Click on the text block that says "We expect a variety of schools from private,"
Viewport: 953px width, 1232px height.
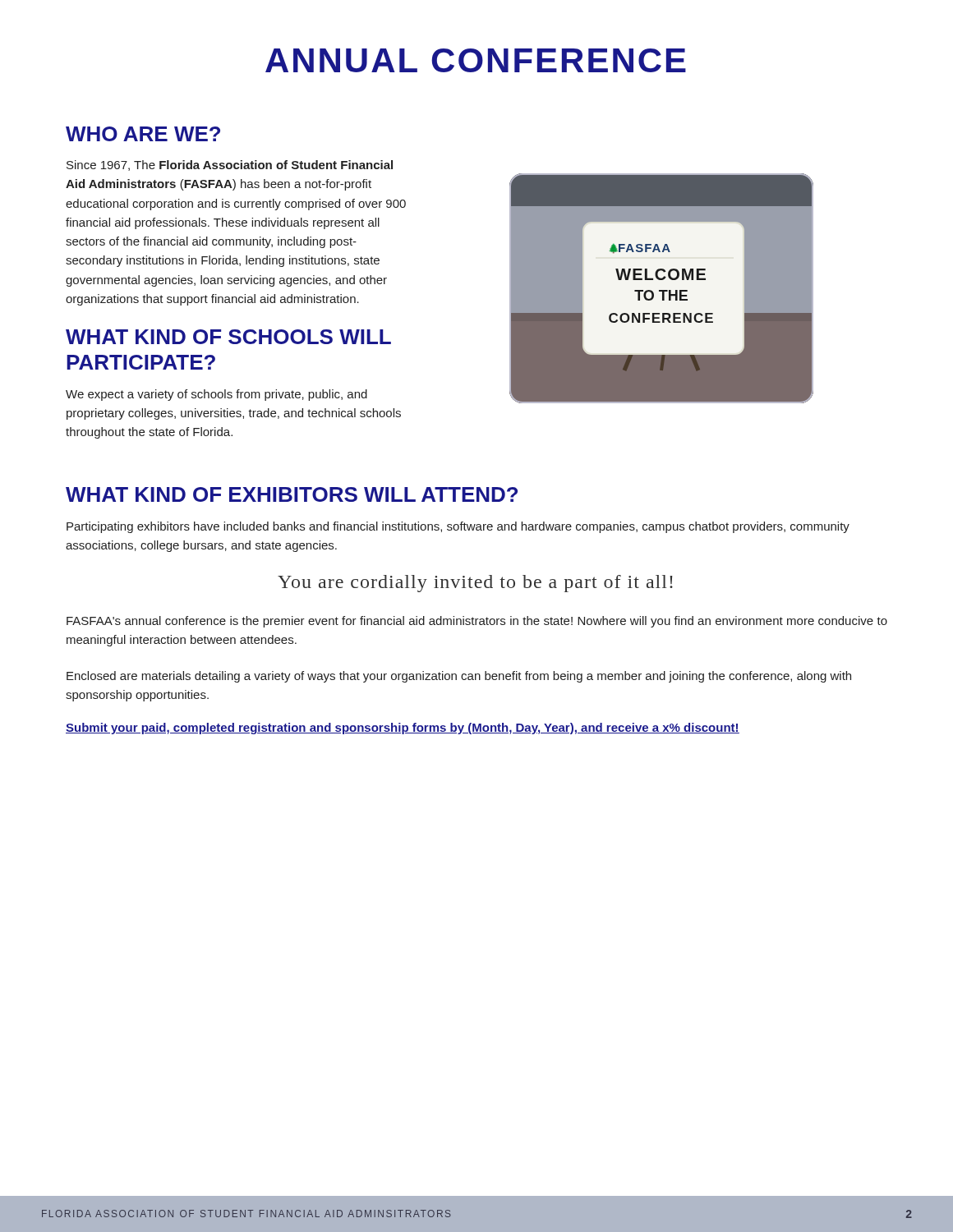[238, 413]
